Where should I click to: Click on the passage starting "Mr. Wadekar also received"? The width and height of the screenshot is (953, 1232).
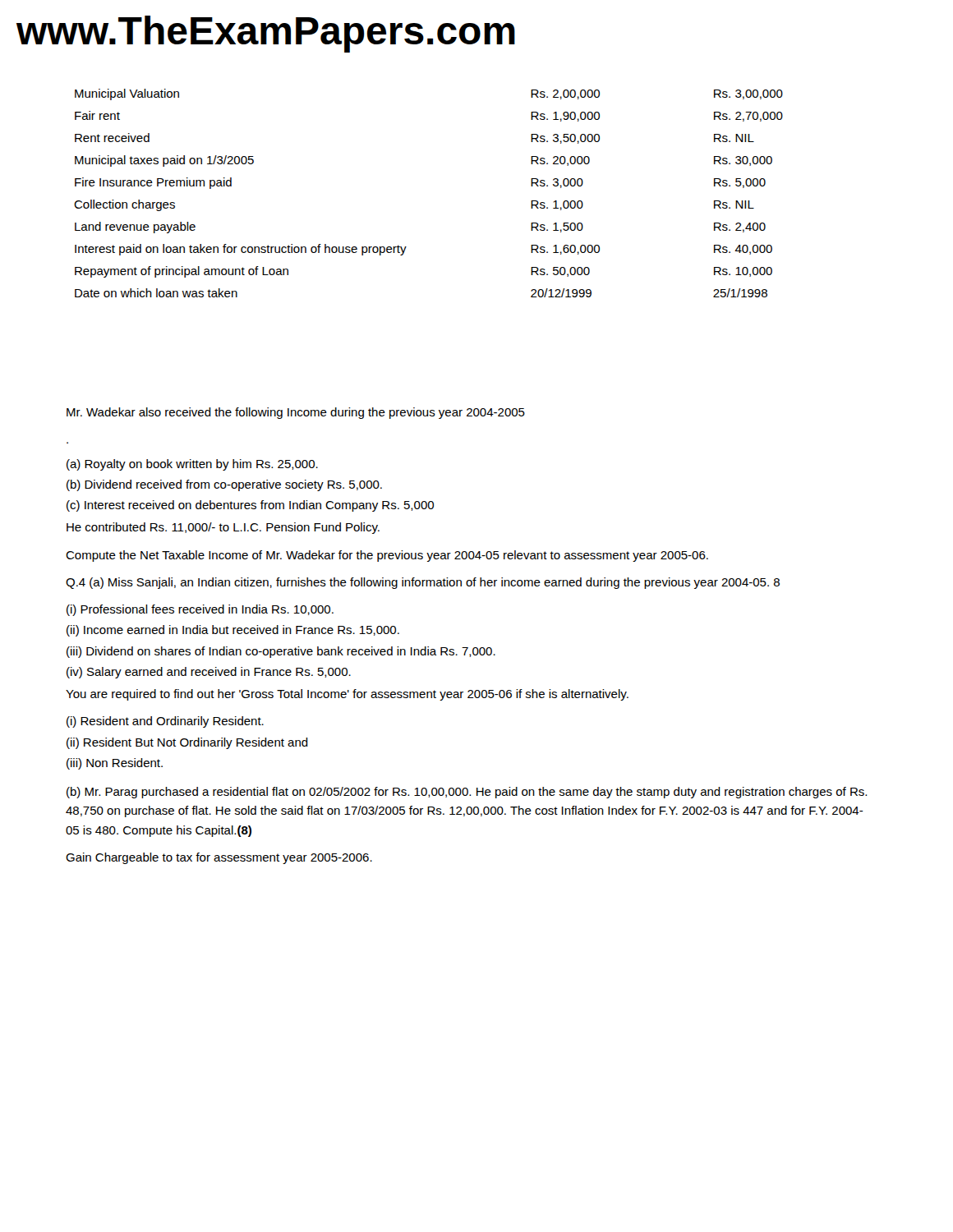295,412
